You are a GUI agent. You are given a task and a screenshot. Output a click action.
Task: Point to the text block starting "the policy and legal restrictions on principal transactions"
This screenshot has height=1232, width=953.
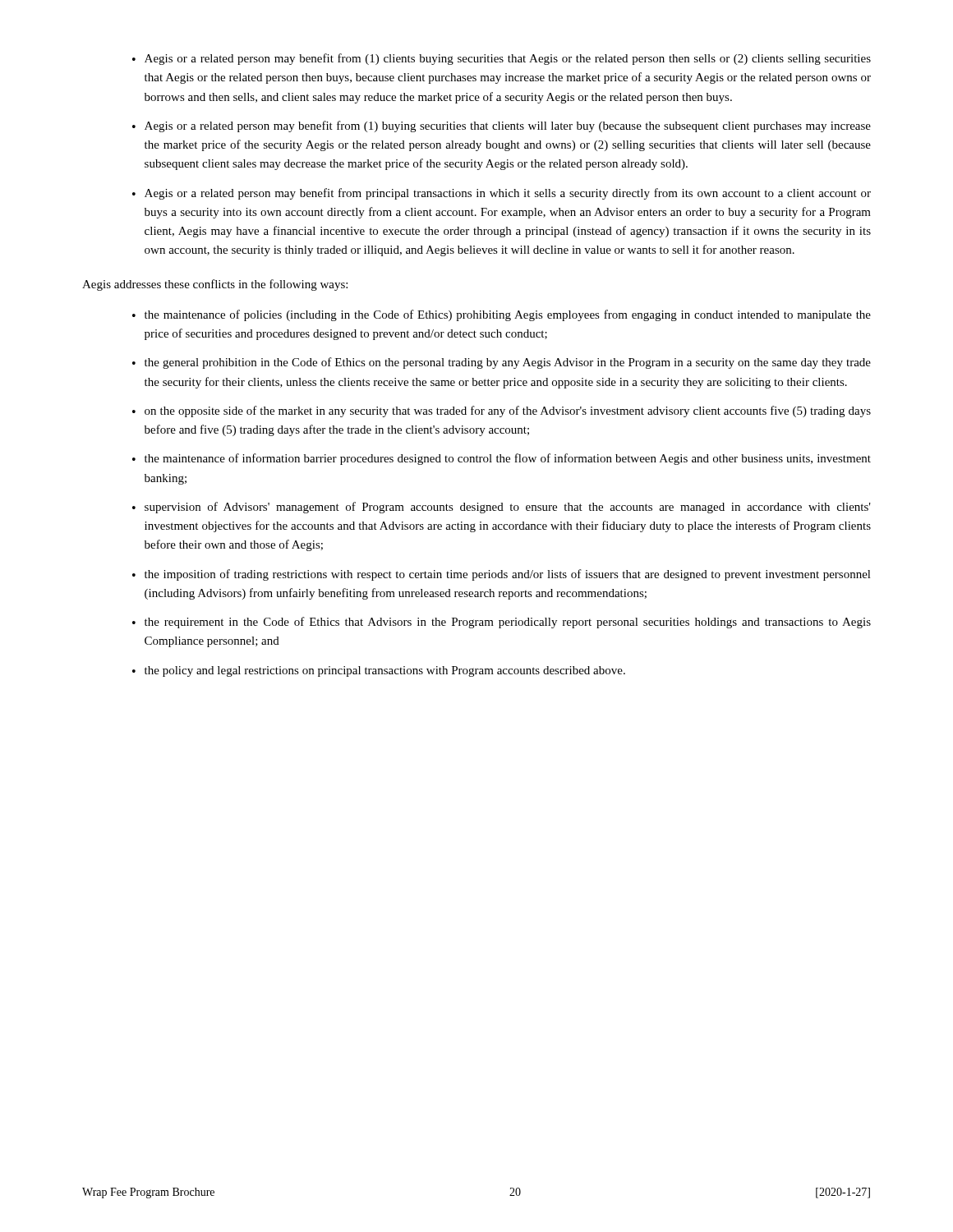pos(501,671)
